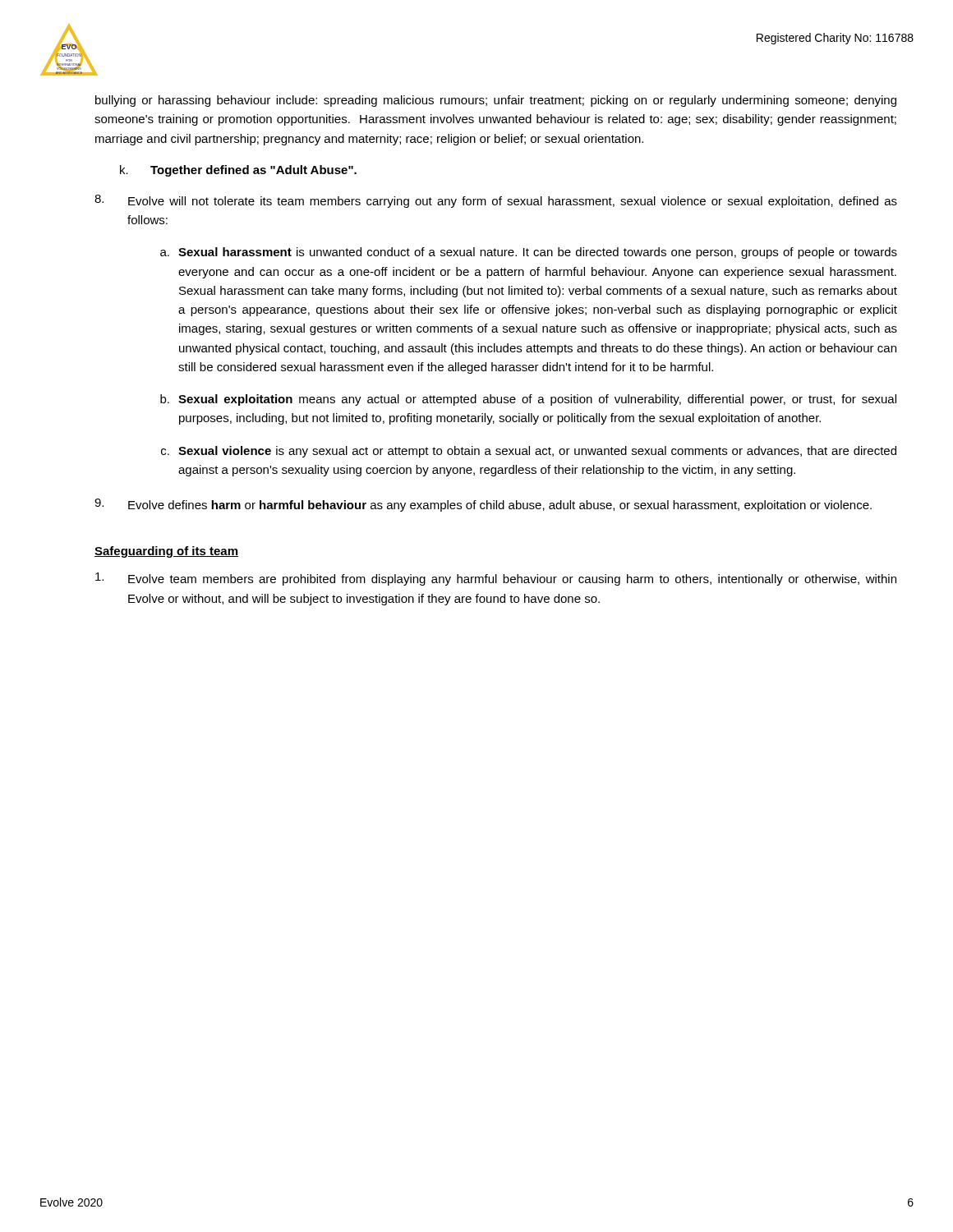The width and height of the screenshot is (953, 1232).
Task: Locate the block starting "bullying or harassing"
Action: [496, 119]
